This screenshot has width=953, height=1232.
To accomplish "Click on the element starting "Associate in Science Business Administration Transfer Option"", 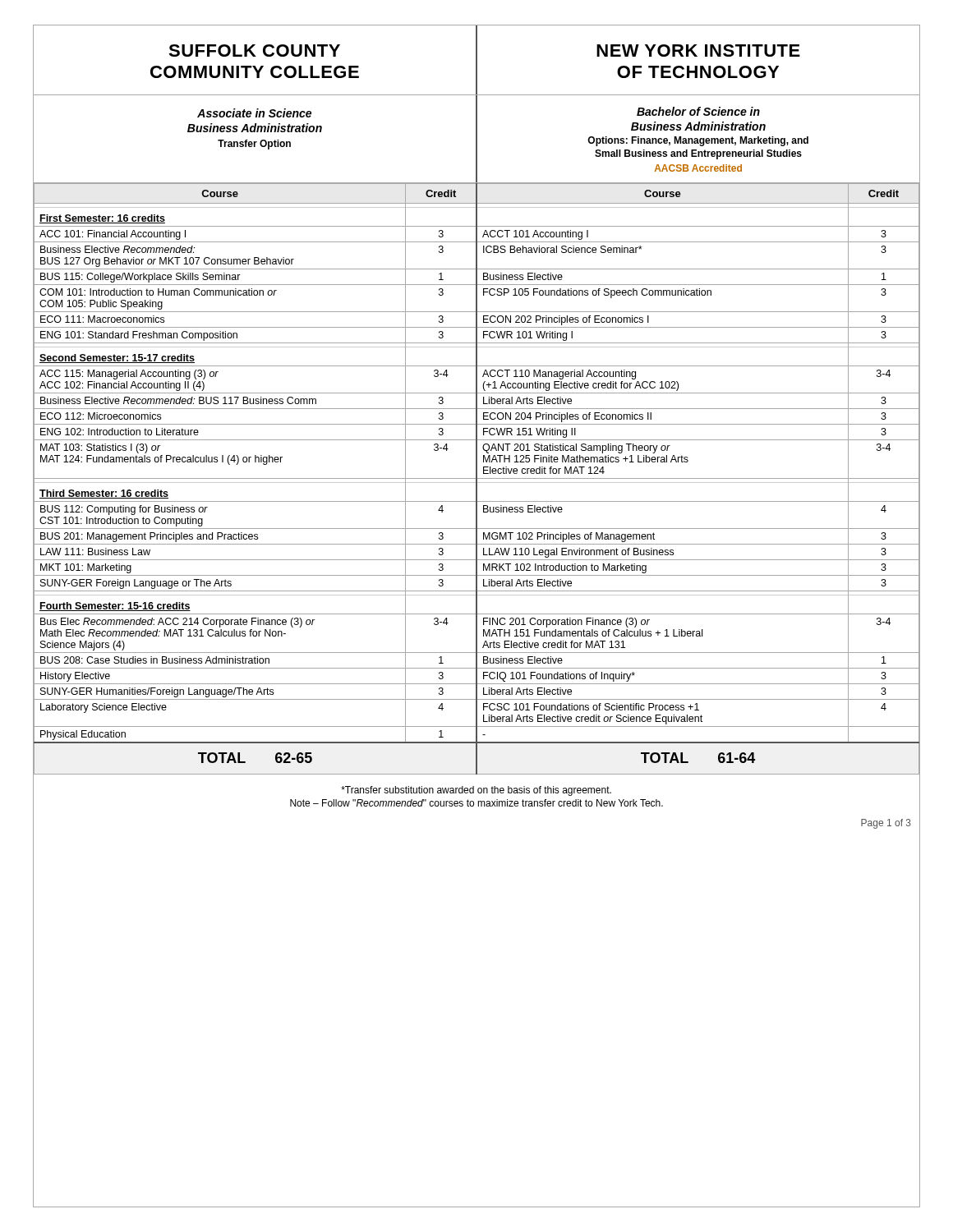I will (255, 128).
